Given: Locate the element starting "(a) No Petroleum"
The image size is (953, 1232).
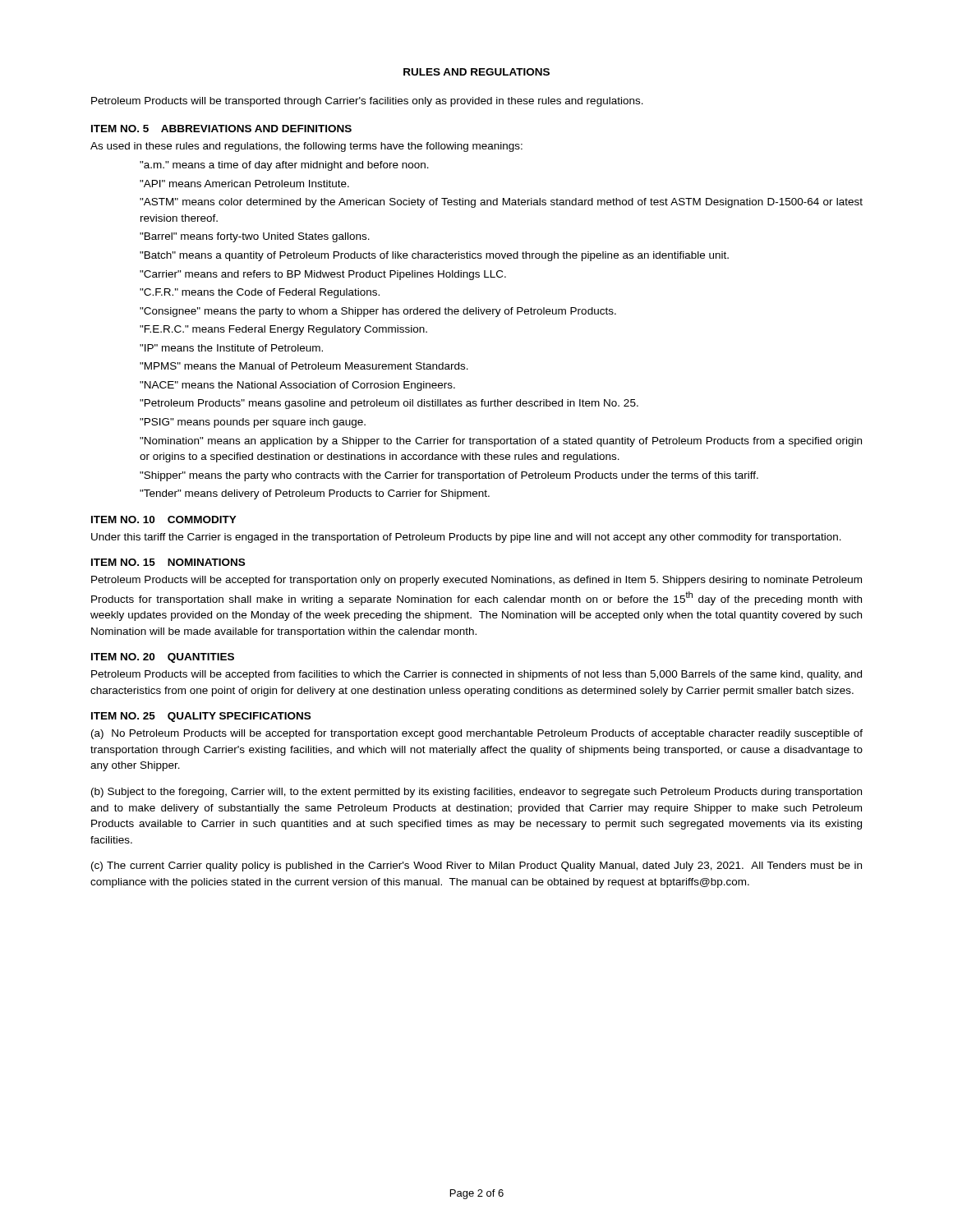Looking at the screenshot, I should click(x=476, y=749).
